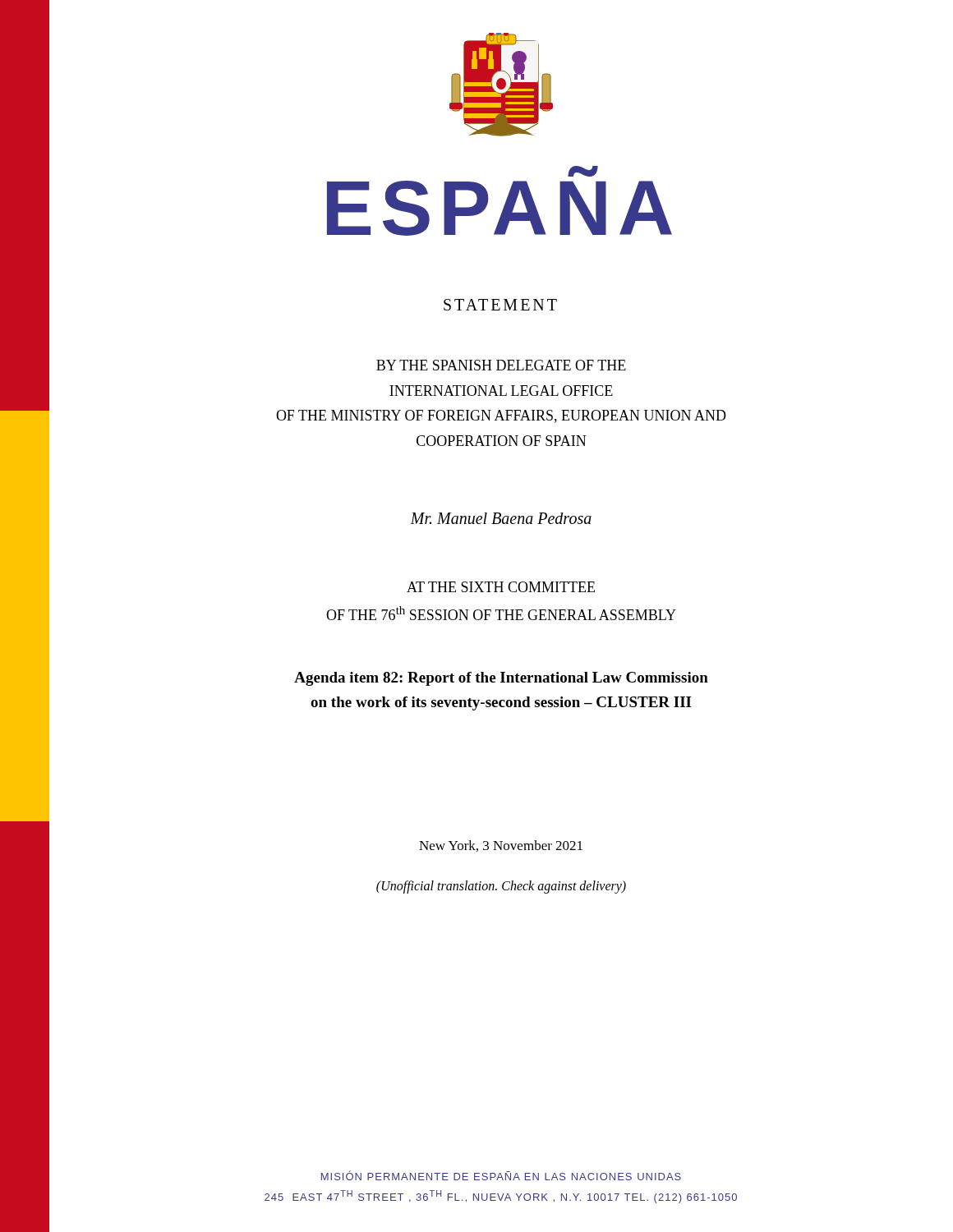Viewport: 953px width, 1232px height.
Task: Where is the passage that starts "BY THE SPANISH DELEGATE OF THE INTERNATIONAL"?
Action: (501, 403)
